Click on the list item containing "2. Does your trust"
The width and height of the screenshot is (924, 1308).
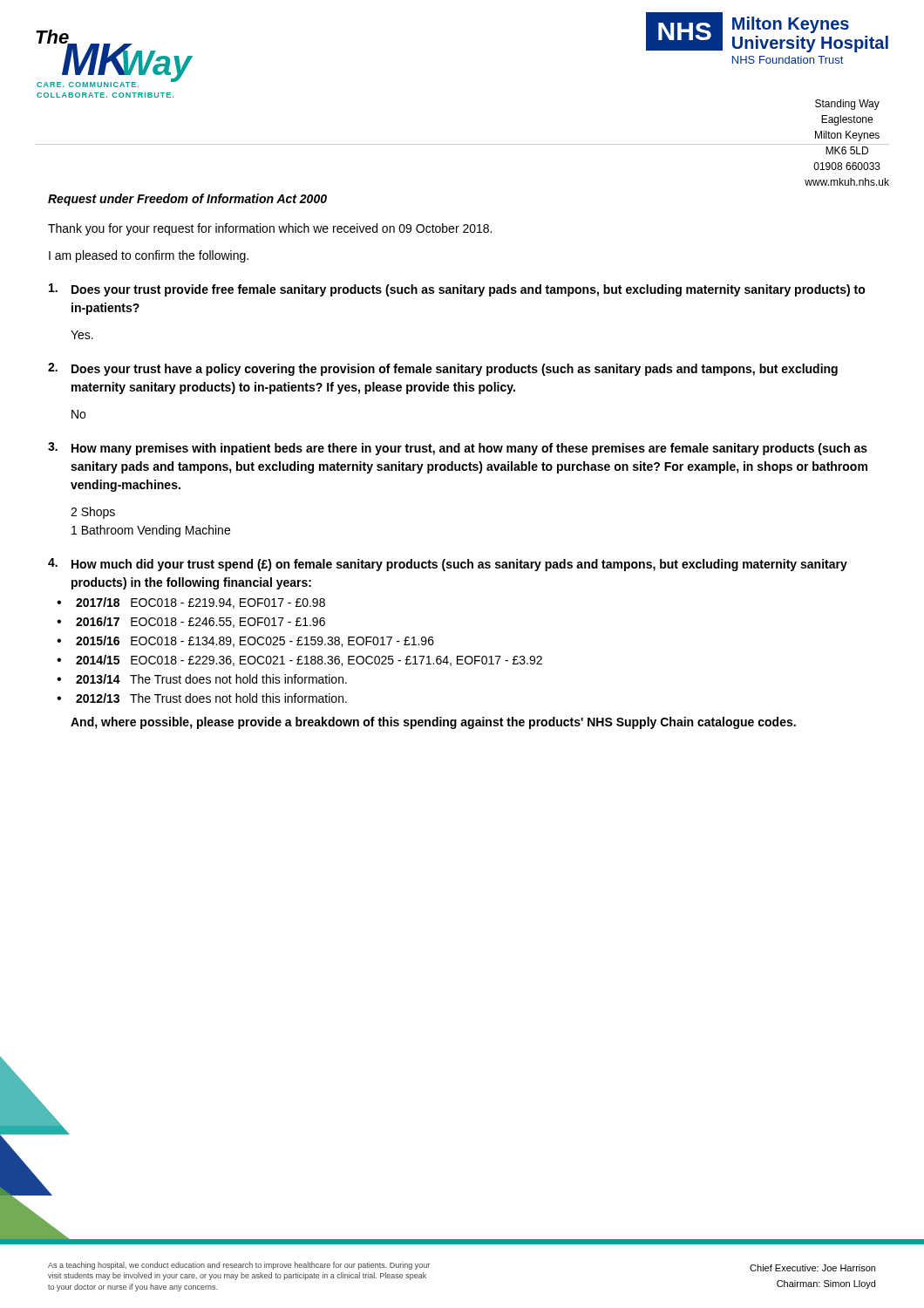pos(462,378)
